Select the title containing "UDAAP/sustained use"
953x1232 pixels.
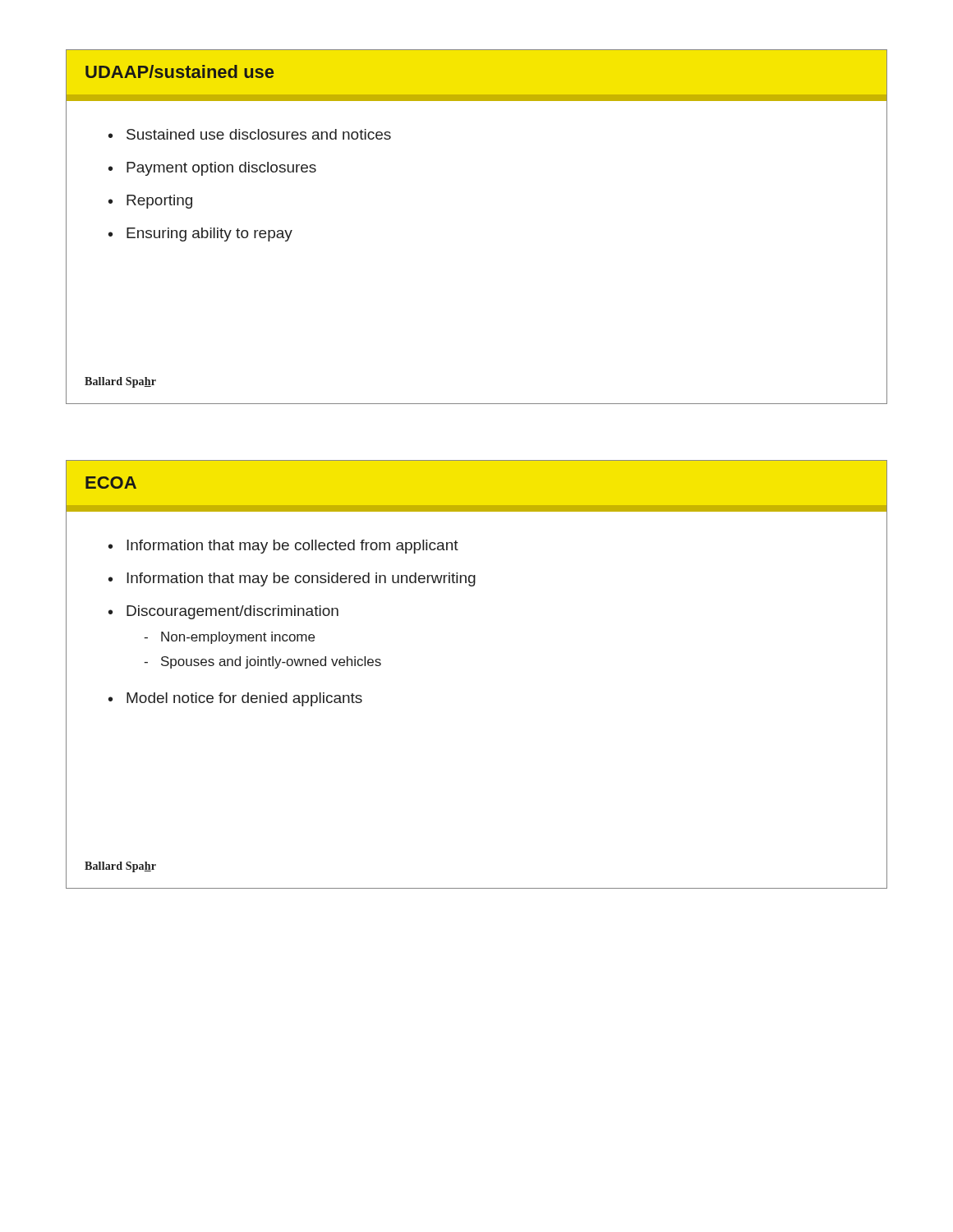pyautogui.click(x=180, y=72)
